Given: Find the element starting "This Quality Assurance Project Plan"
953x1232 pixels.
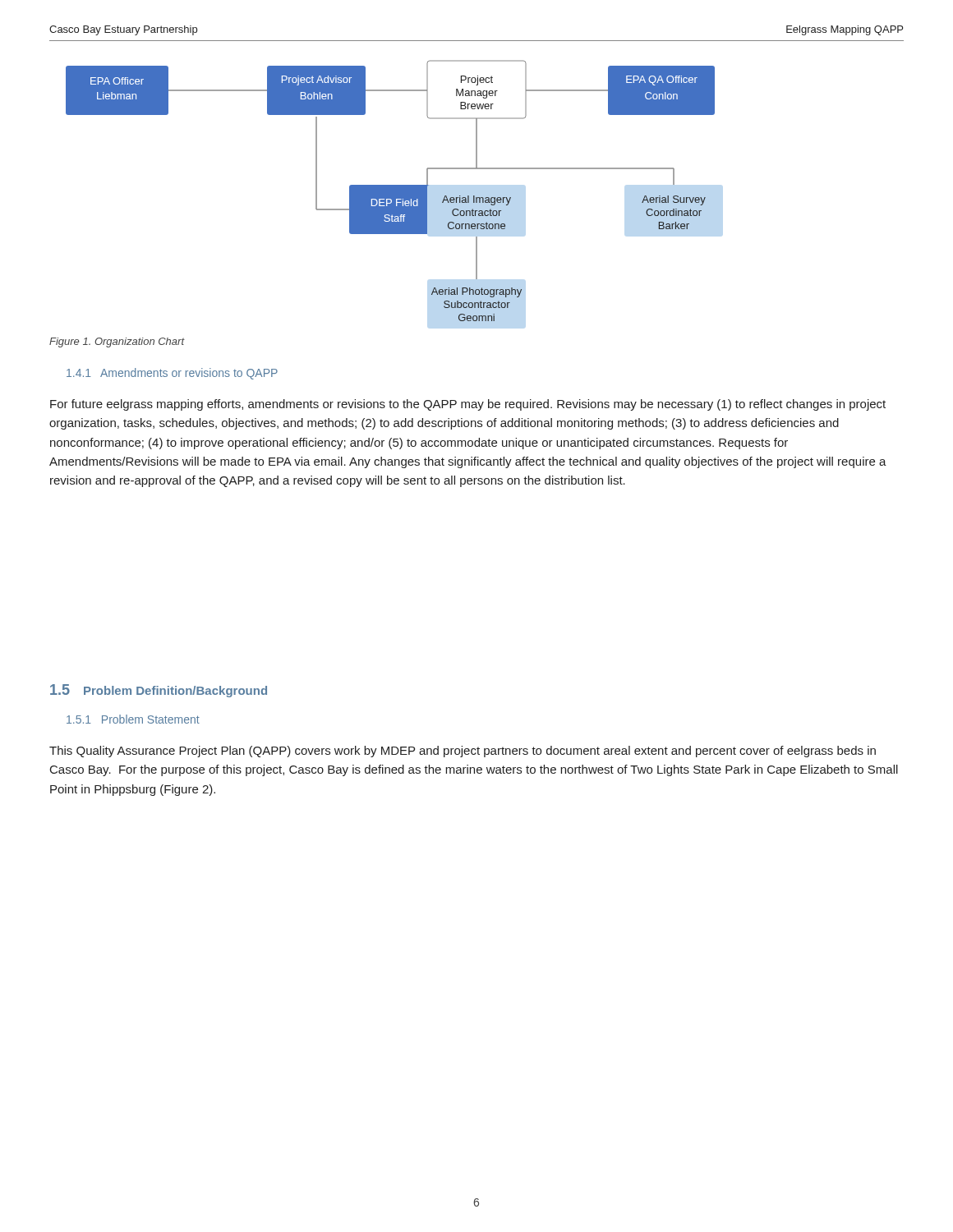Looking at the screenshot, I should coord(474,769).
